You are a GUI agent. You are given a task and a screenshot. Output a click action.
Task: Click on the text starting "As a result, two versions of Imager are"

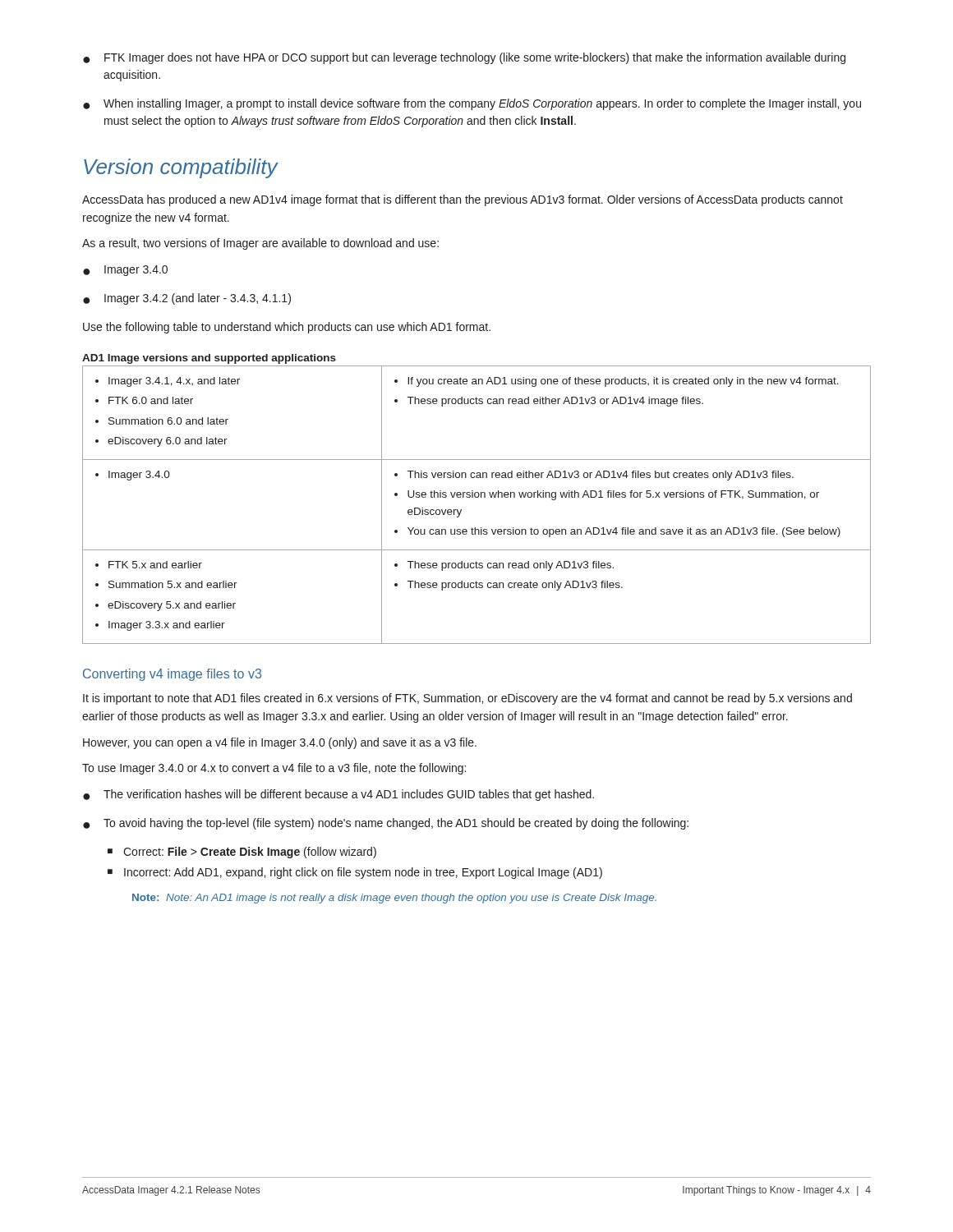click(260, 244)
